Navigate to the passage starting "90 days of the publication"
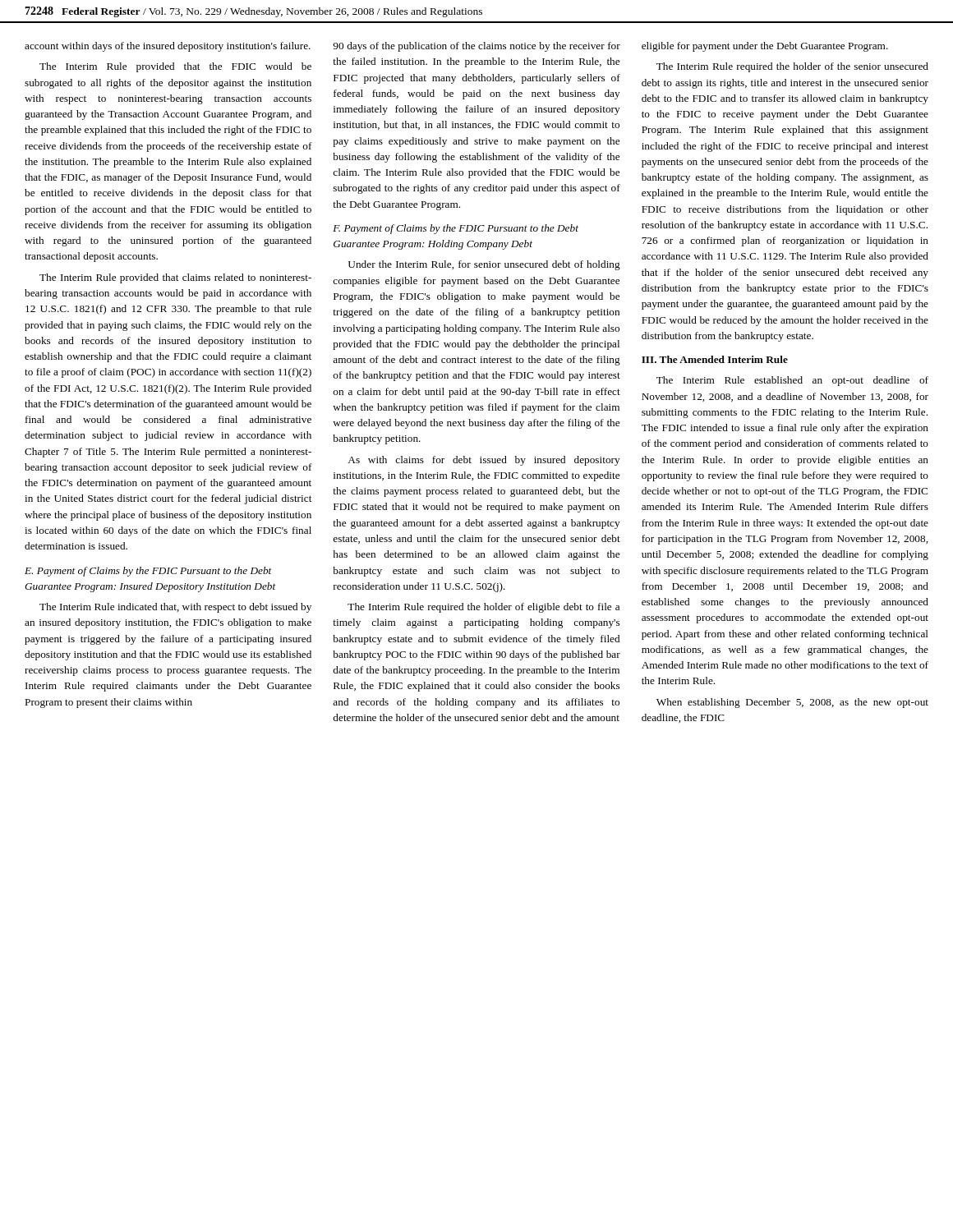The width and height of the screenshot is (953, 1232). click(x=476, y=125)
